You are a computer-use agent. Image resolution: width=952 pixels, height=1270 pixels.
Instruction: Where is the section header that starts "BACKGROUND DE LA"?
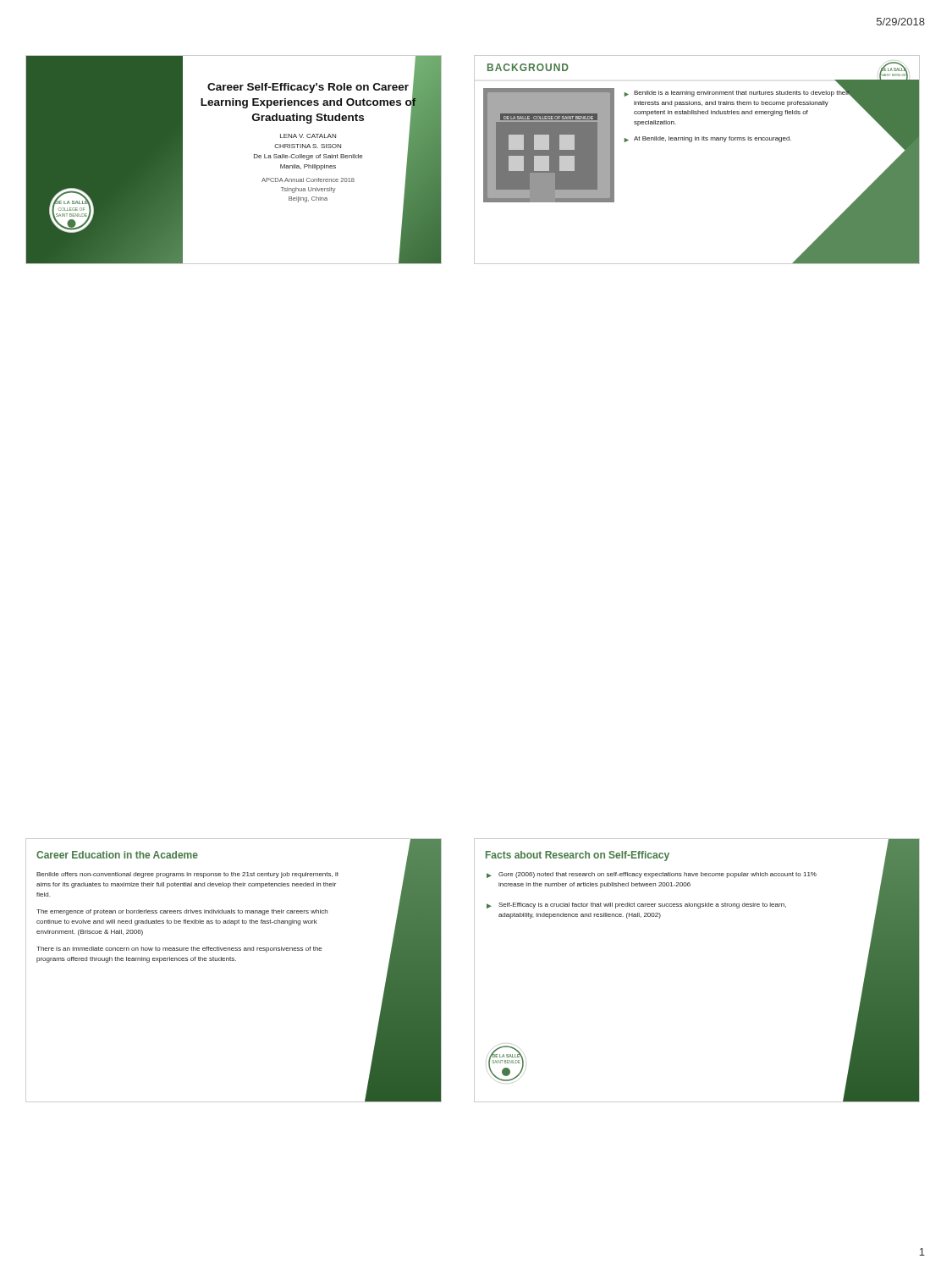[697, 160]
